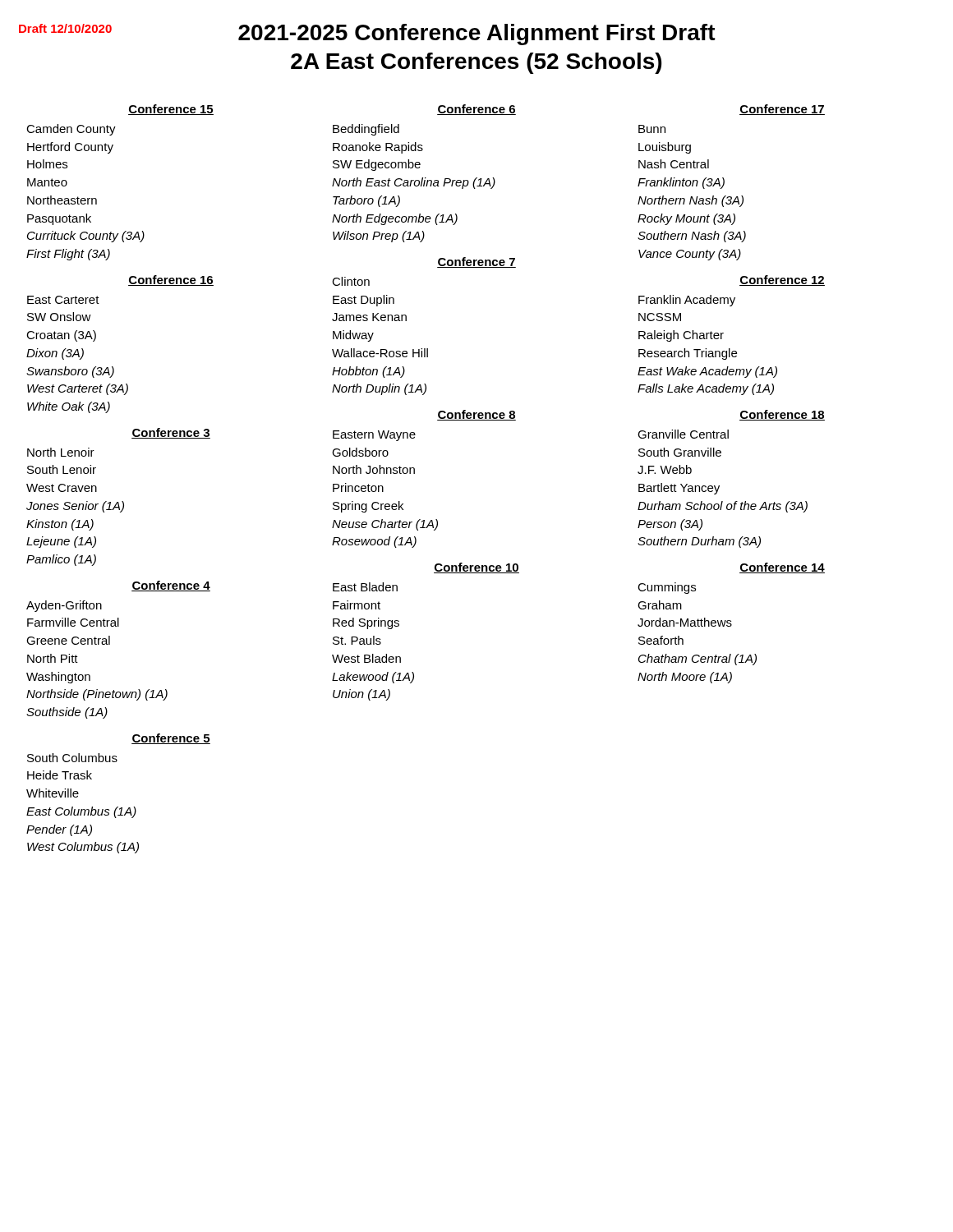Image resolution: width=953 pixels, height=1232 pixels.
Task: Locate the list item with the text "West Columbus (1A)"
Action: coord(83,847)
